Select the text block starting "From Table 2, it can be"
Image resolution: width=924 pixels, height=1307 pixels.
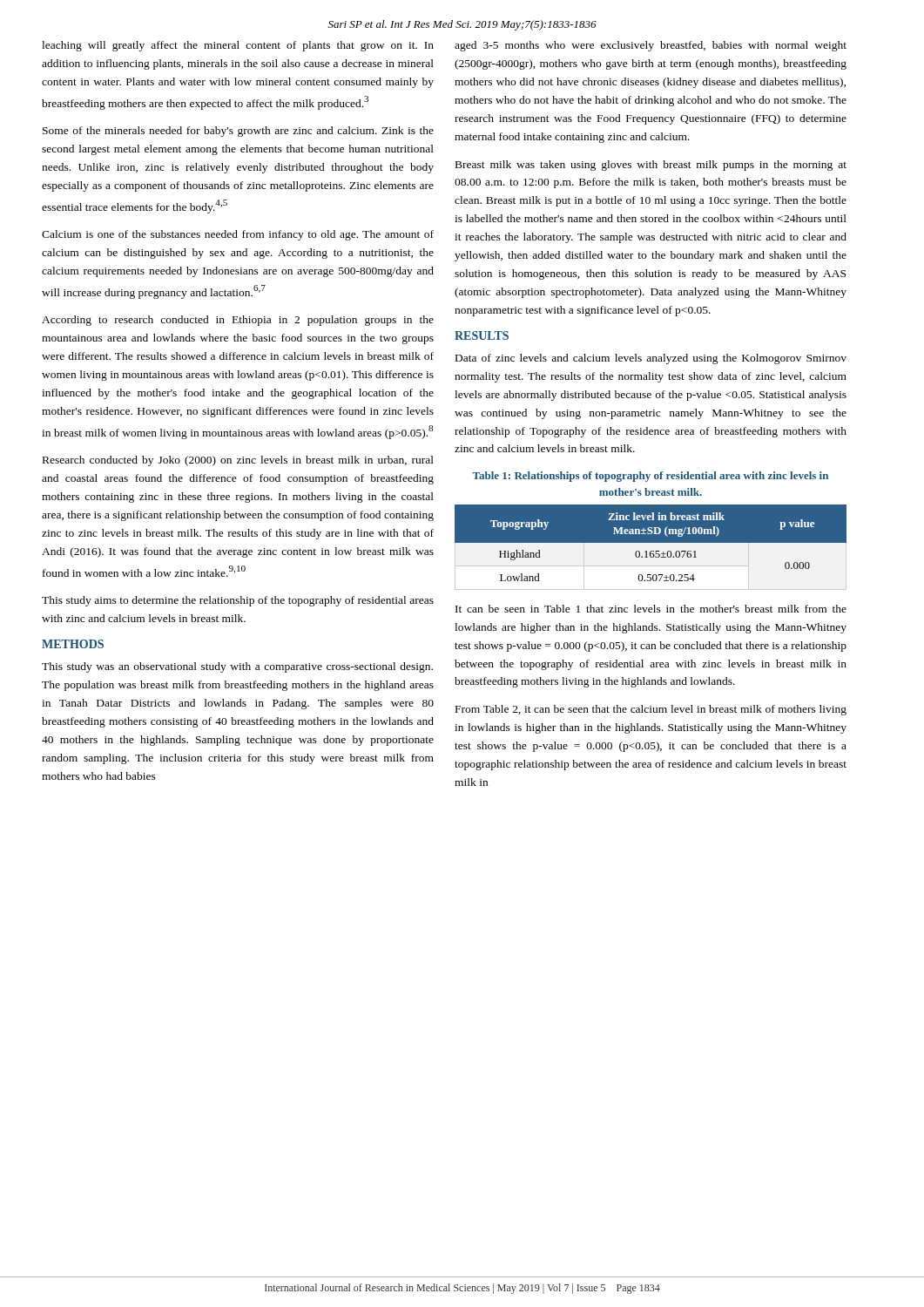pyautogui.click(x=651, y=746)
